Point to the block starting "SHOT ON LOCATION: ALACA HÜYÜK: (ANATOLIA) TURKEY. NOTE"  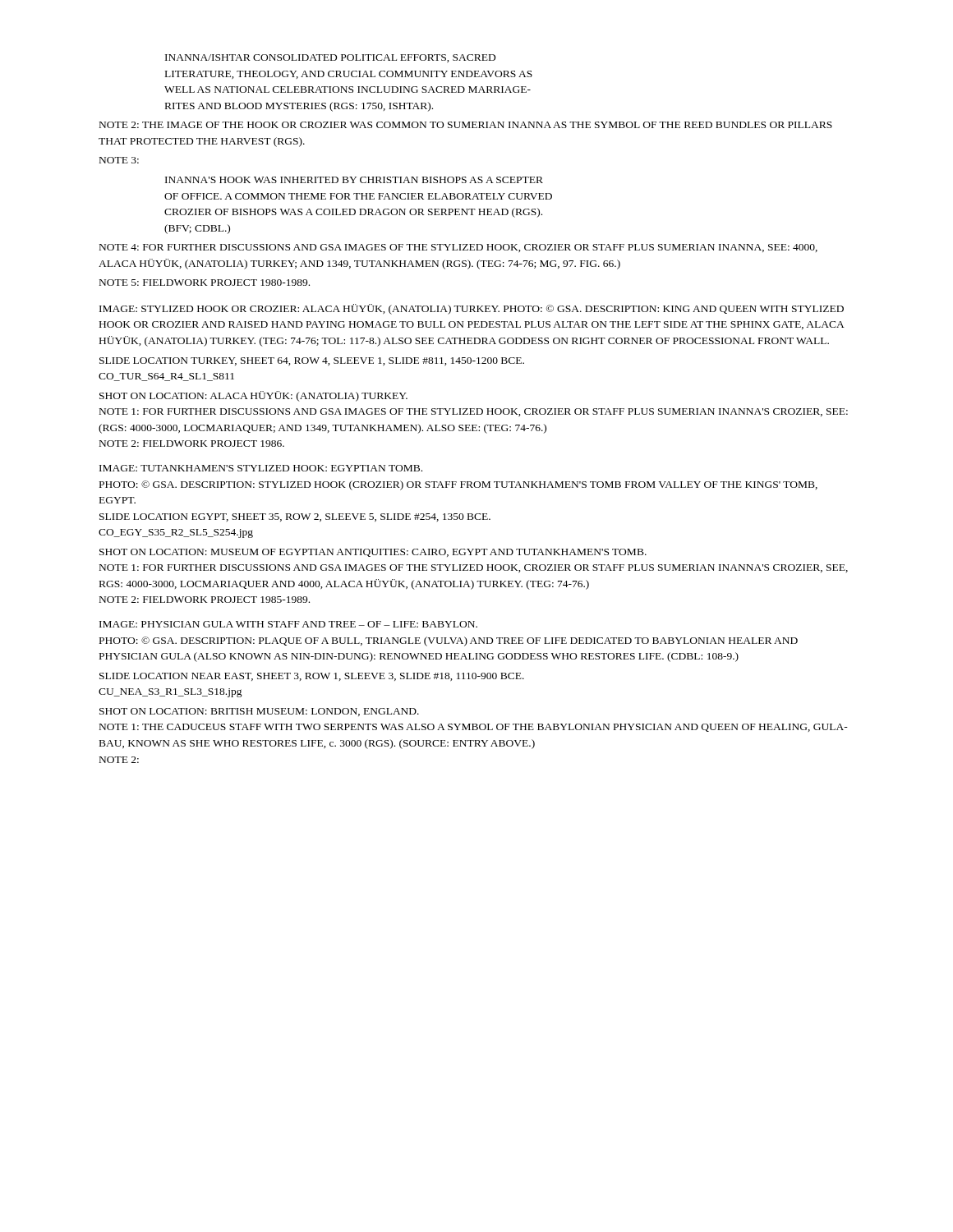coord(473,419)
